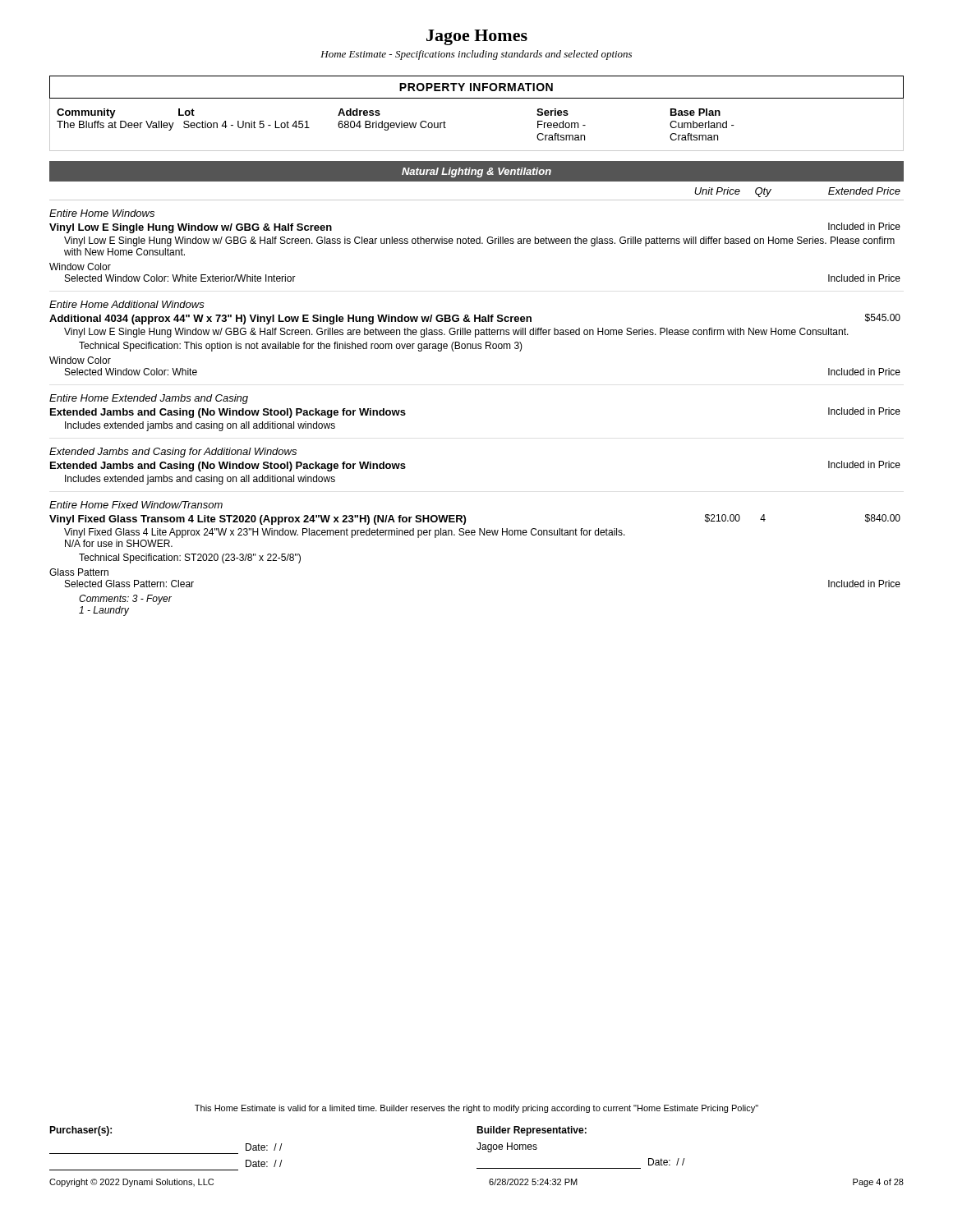This screenshot has width=953, height=1232.
Task: Locate the text containing "Selected Glass Pattern: Clear"
Action: pos(129,584)
